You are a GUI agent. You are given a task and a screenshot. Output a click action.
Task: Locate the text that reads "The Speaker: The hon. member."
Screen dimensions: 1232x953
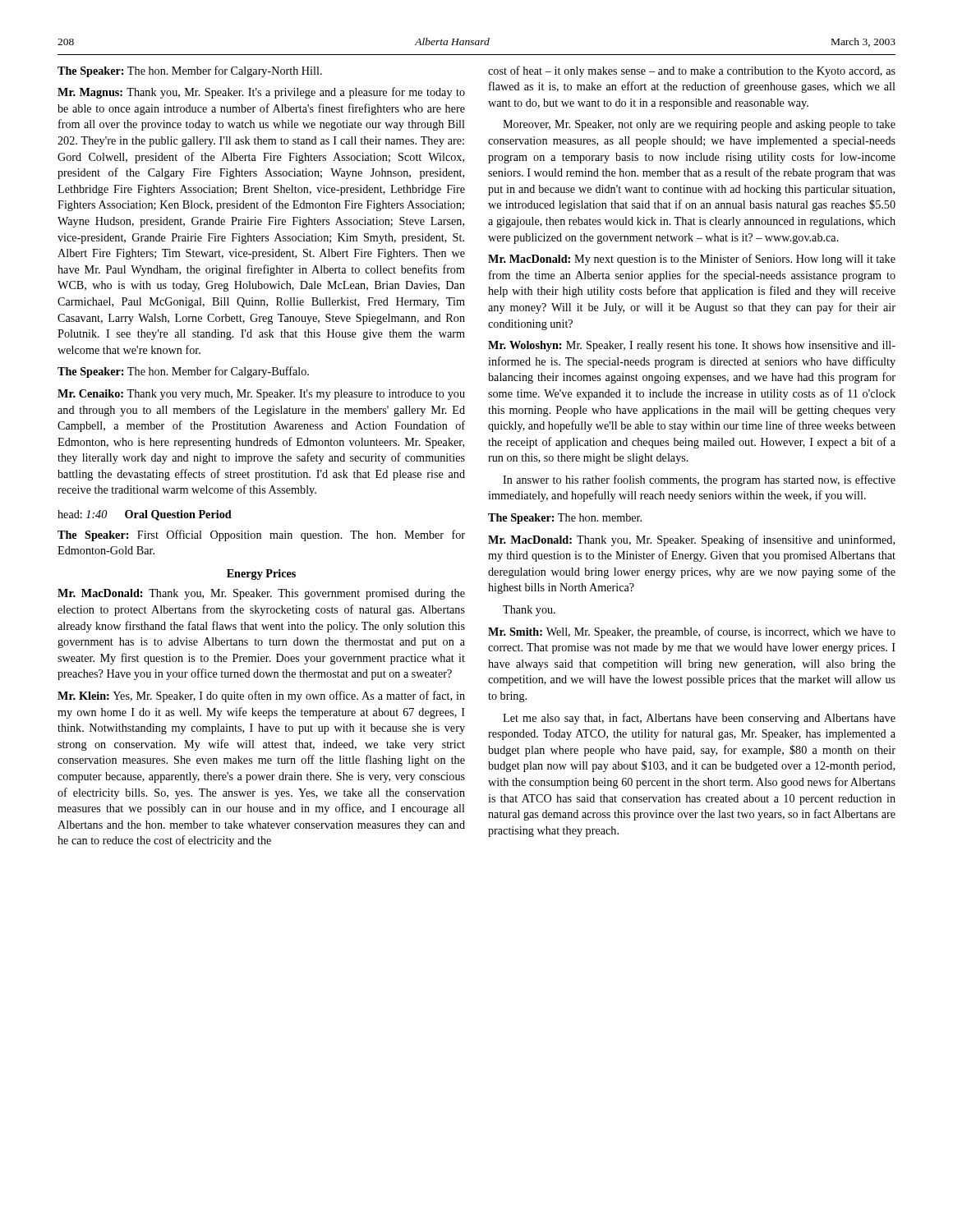pos(565,519)
